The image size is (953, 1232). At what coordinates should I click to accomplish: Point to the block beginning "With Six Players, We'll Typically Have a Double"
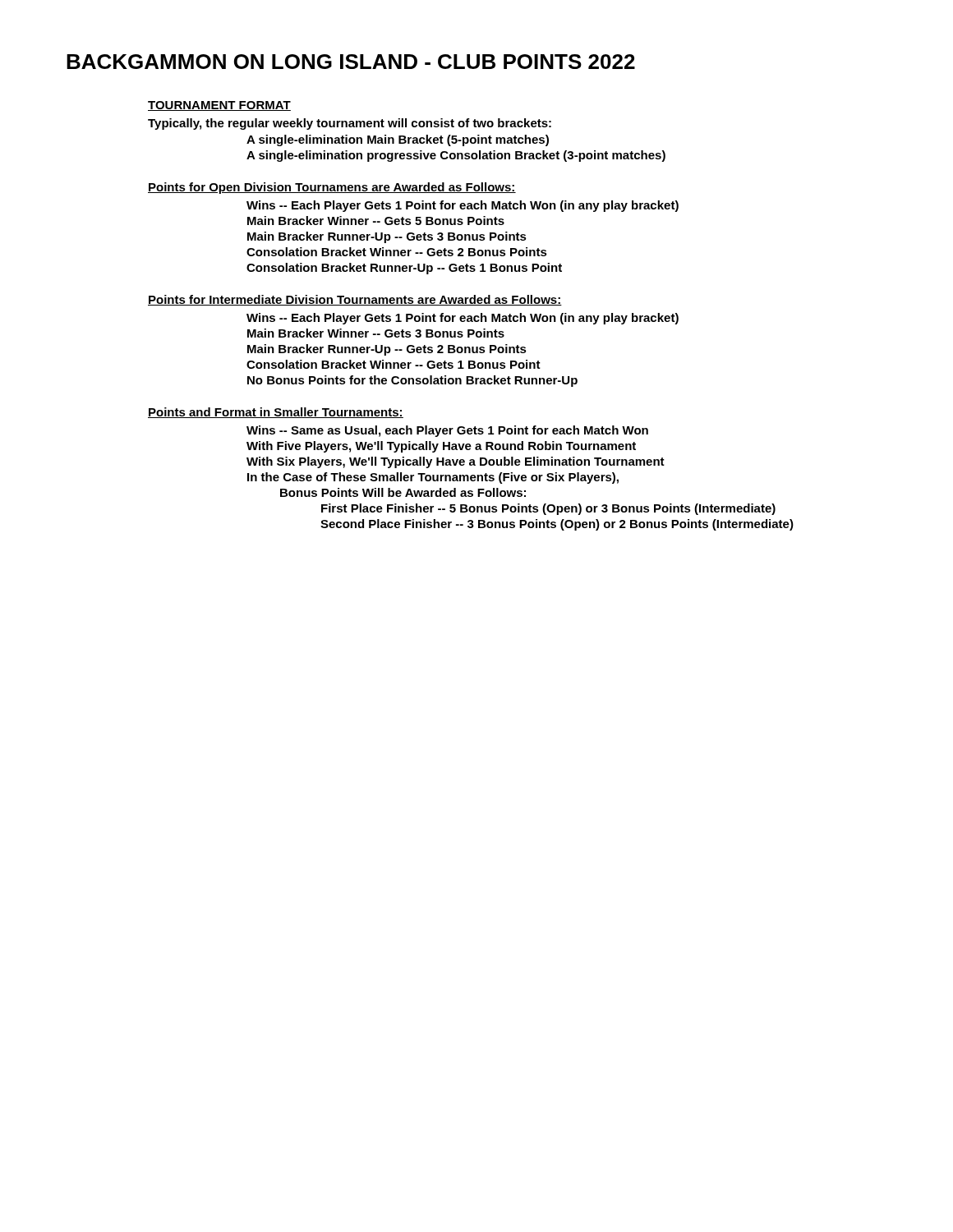[x=455, y=461]
